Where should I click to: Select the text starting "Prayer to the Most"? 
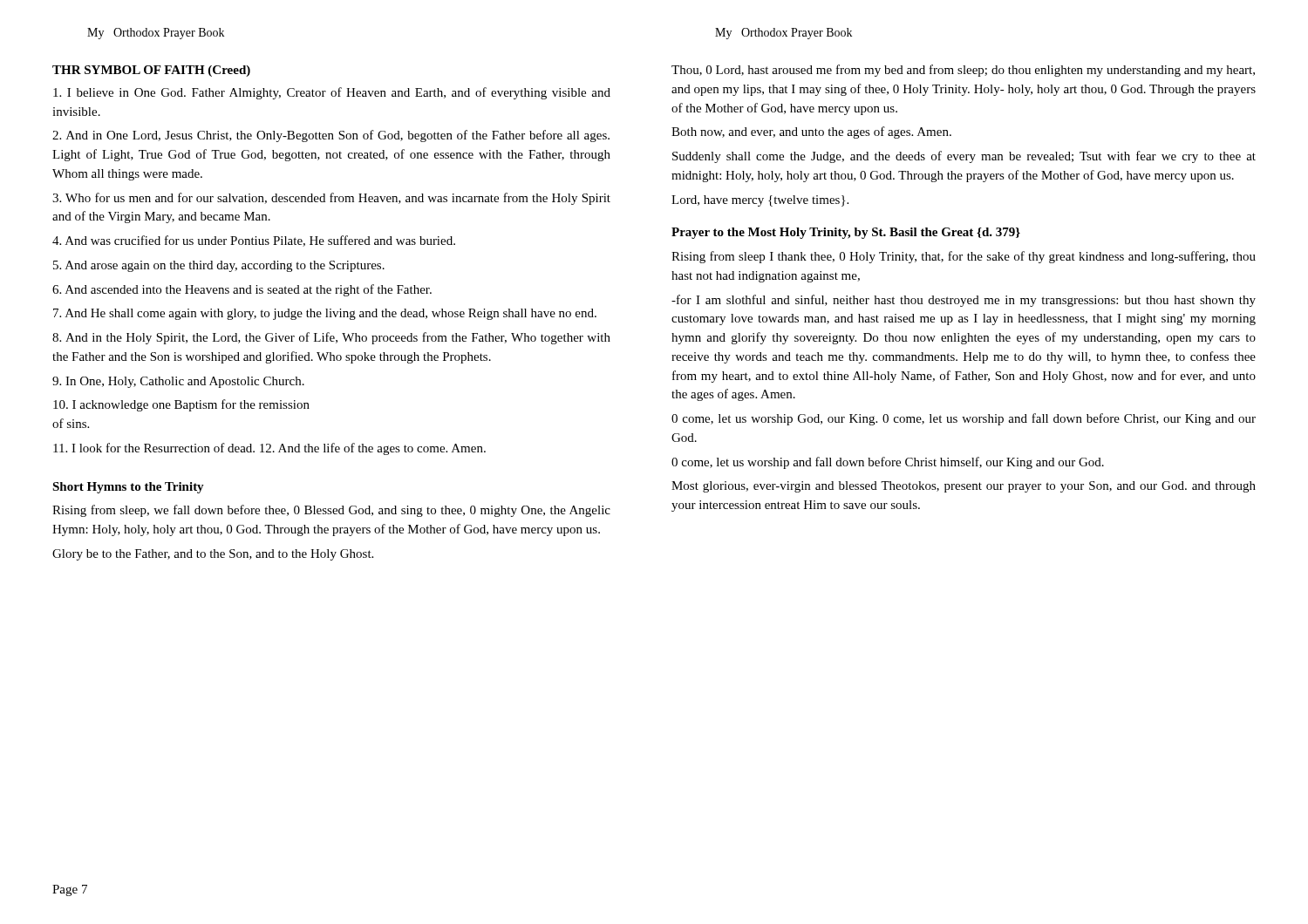click(x=964, y=233)
